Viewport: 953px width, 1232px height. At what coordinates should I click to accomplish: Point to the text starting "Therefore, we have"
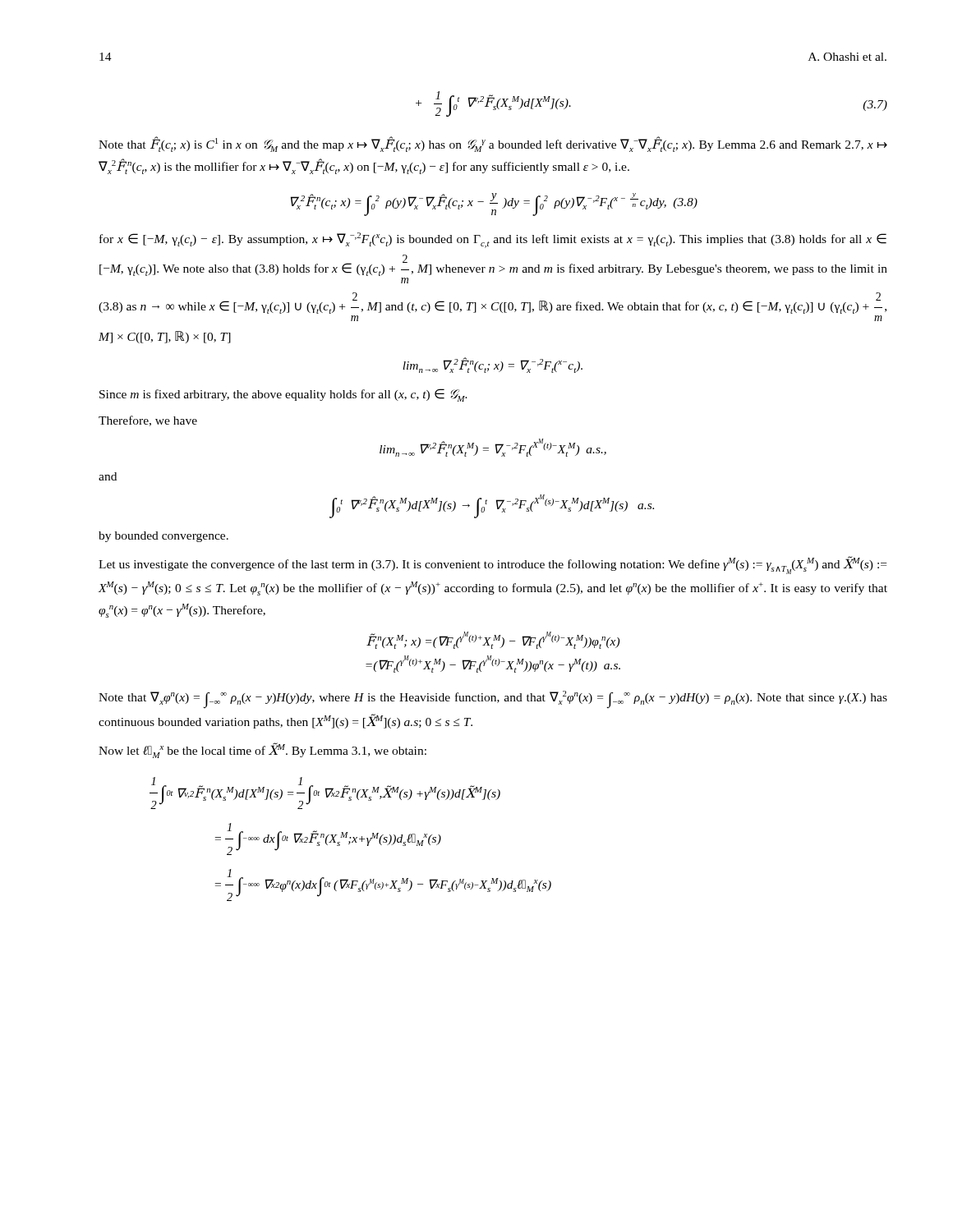click(x=148, y=420)
